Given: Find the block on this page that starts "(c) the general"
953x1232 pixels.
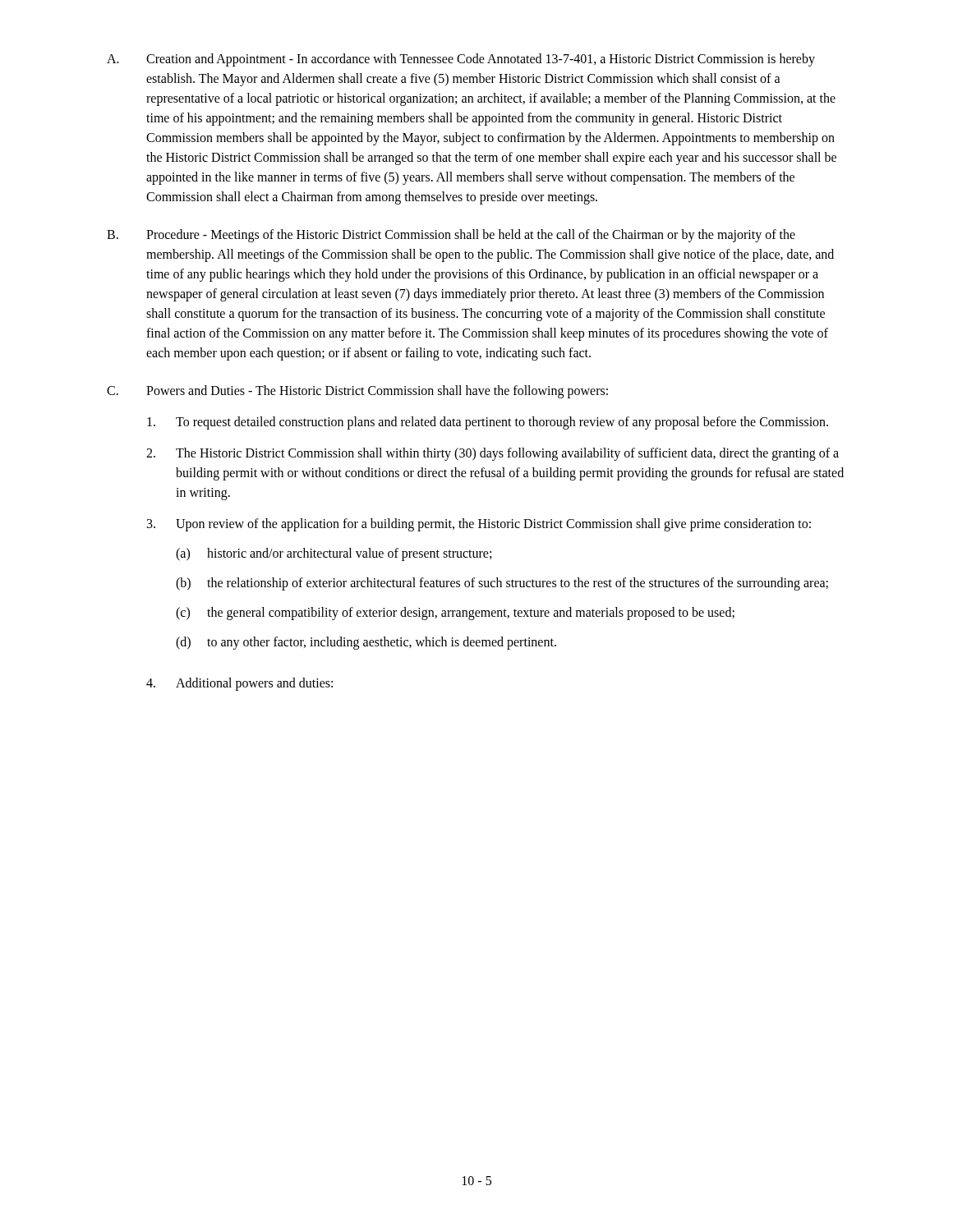Looking at the screenshot, I should click(x=511, y=613).
